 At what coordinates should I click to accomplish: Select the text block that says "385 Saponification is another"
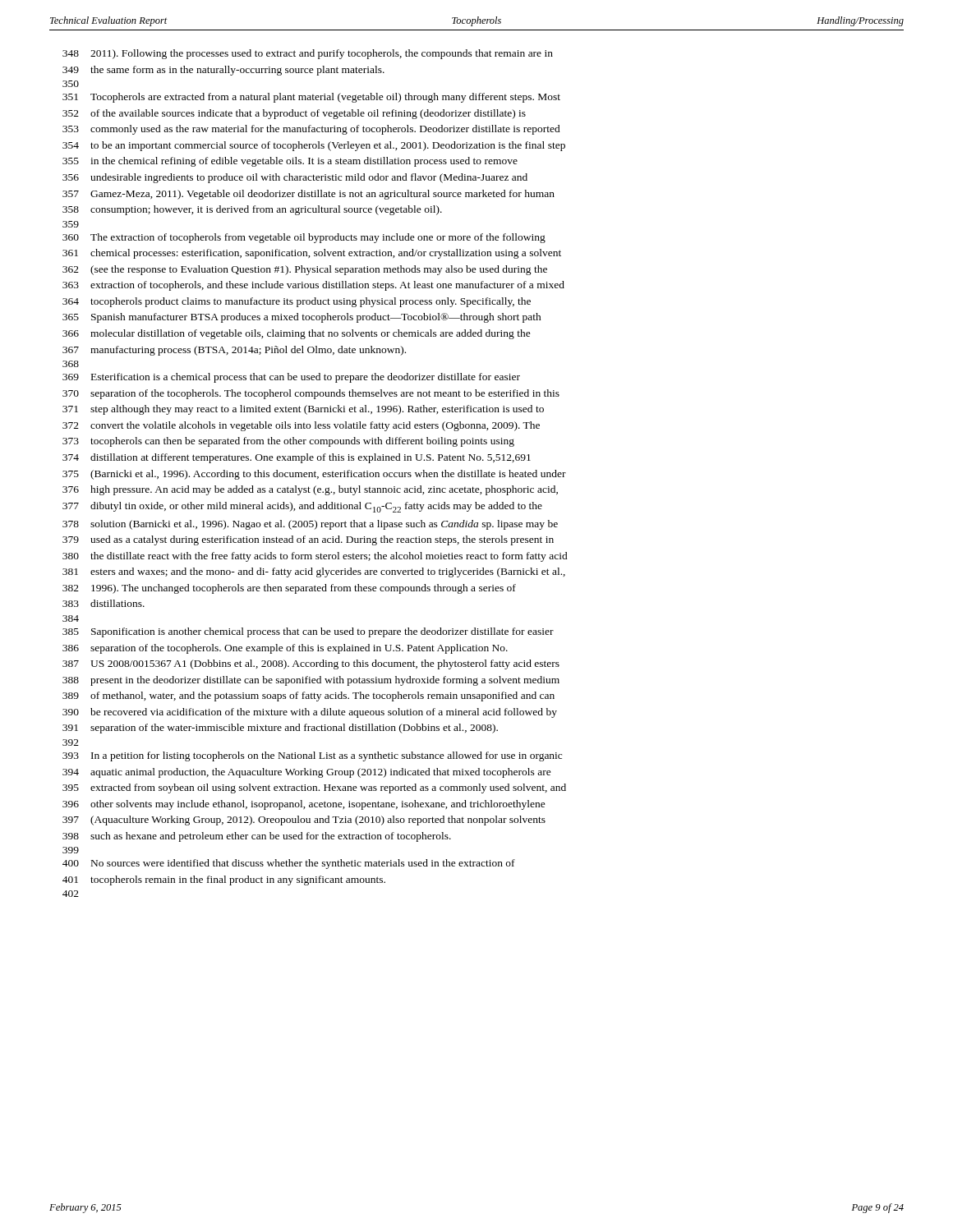coord(476,685)
